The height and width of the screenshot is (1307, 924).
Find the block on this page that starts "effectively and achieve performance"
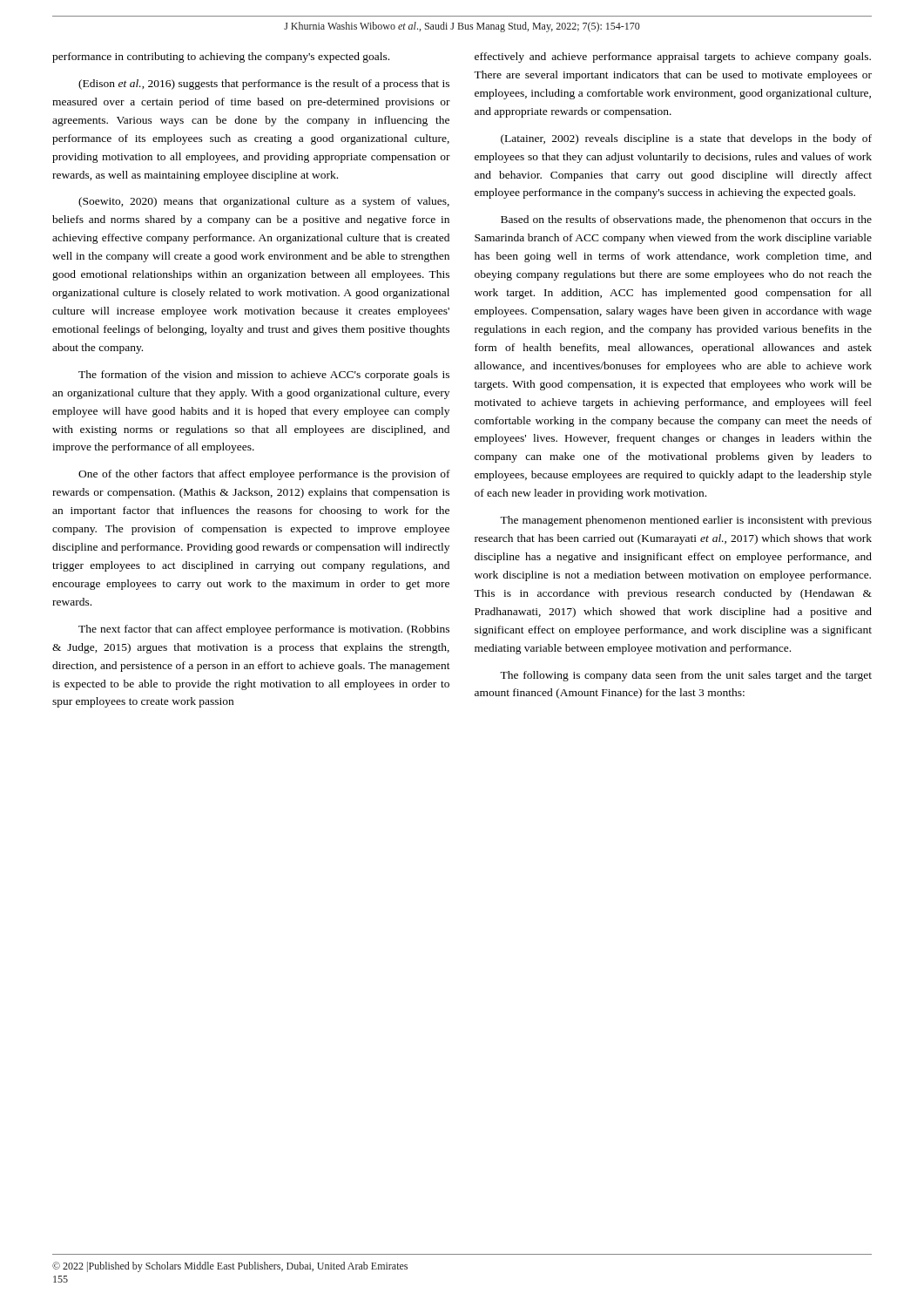pyautogui.click(x=673, y=84)
